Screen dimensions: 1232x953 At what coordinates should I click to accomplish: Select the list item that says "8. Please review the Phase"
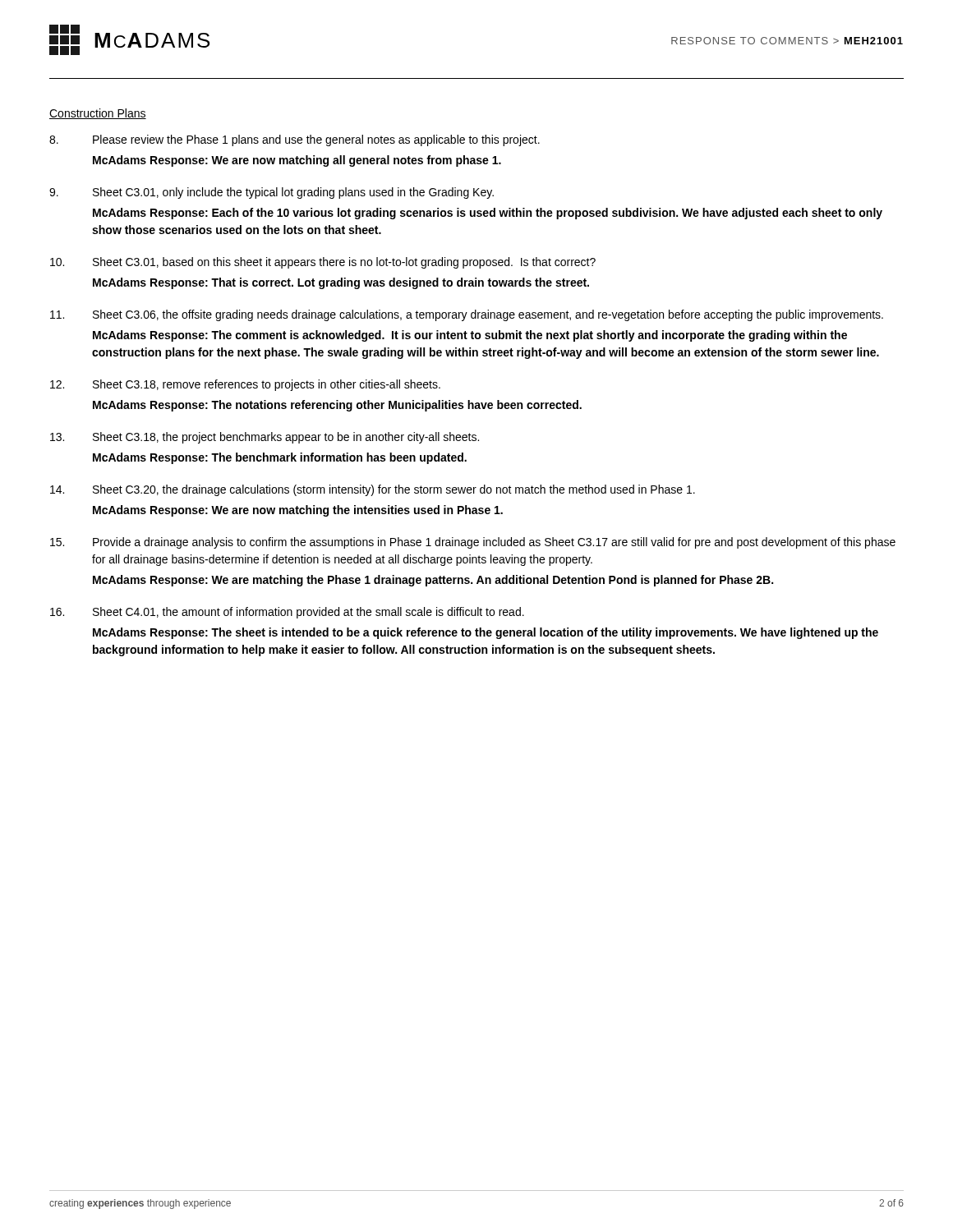[x=476, y=150]
